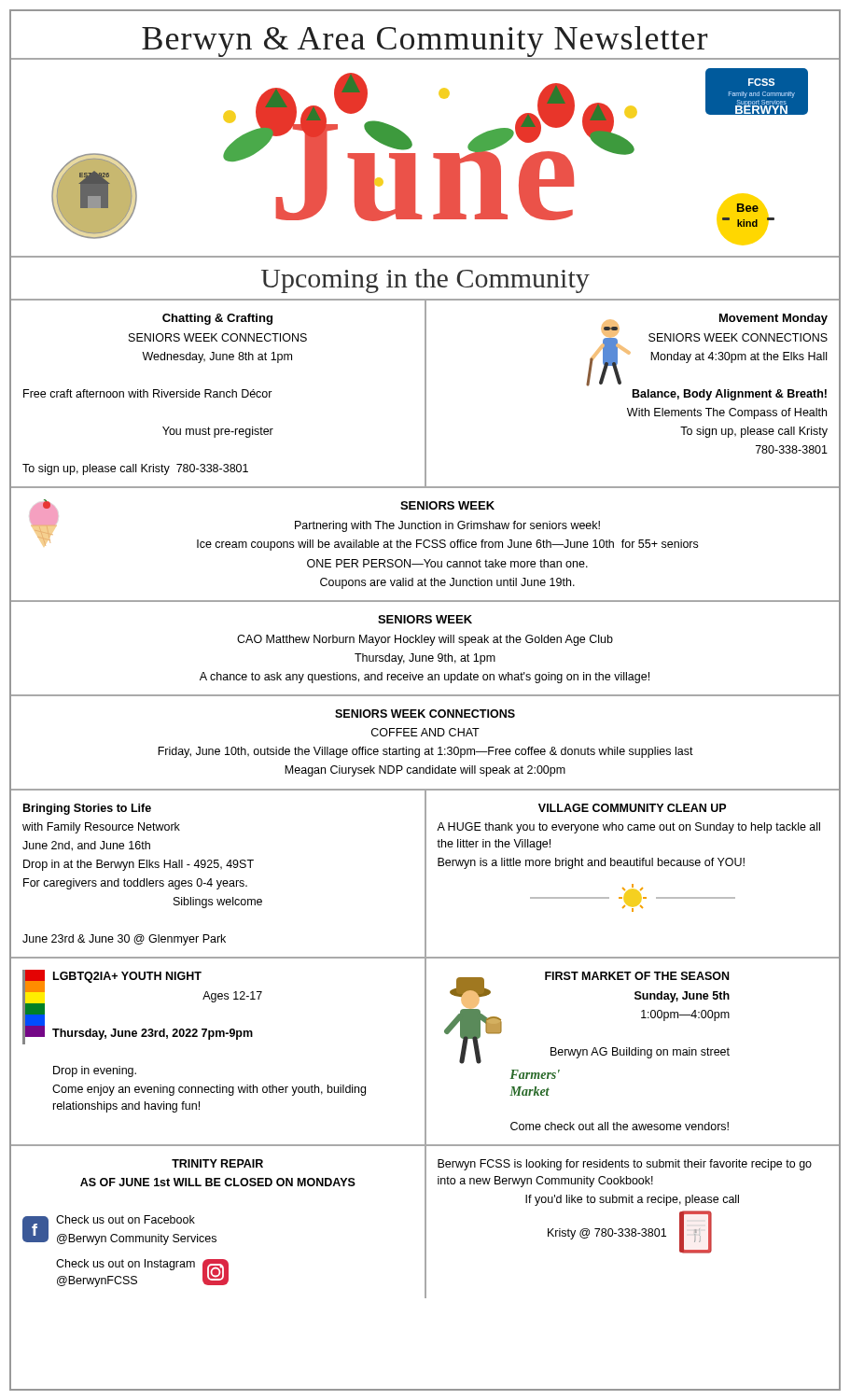Point to the passage starting "VILLAGE COMMUNITY CLEAN UP A HUGE thank you"

pyautogui.click(x=632, y=857)
